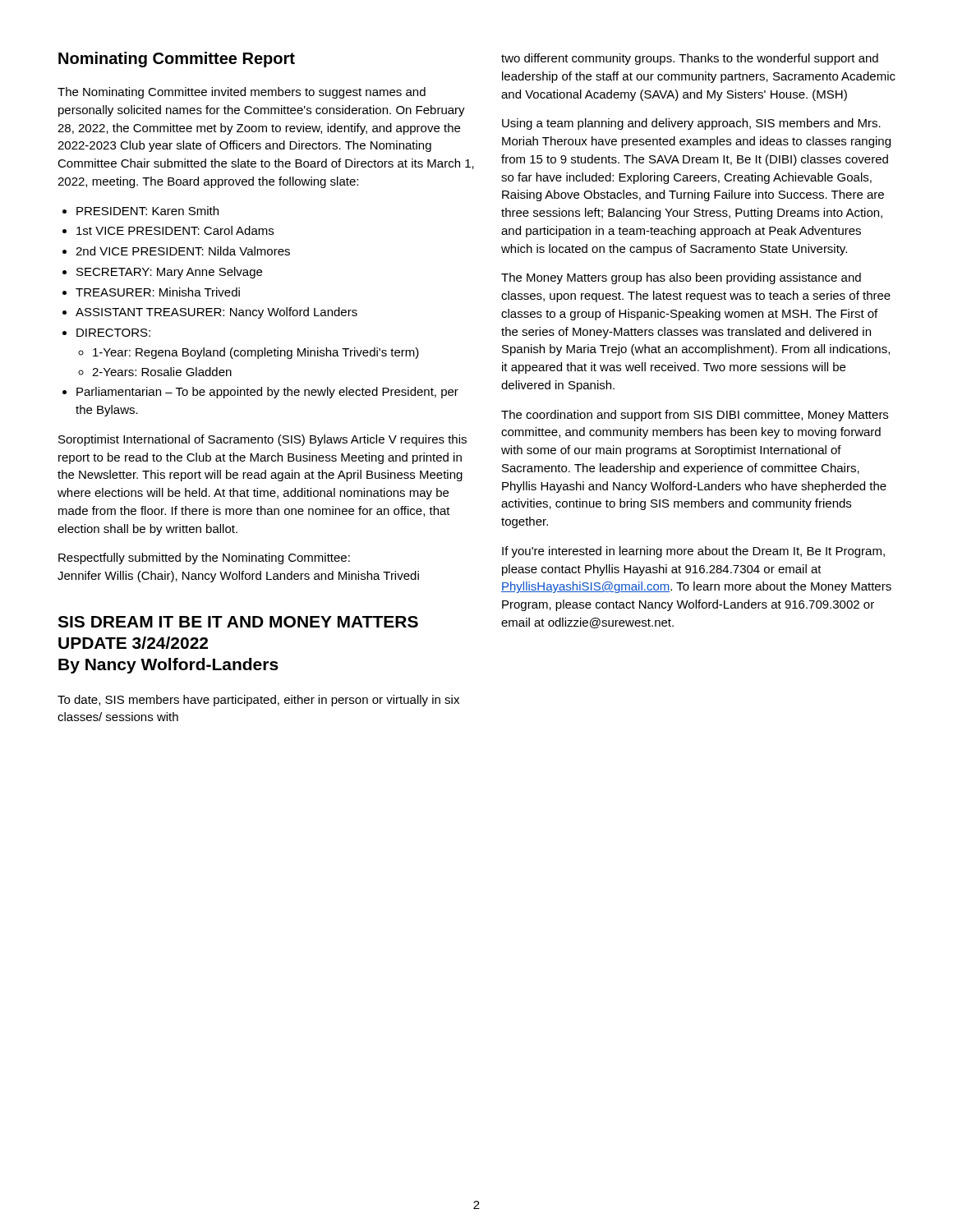This screenshot has height=1232, width=953.
Task: Point to the passage starting "SIS DREAM IT BE IT AND"
Action: pyautogui.click(x=238, y=622)
